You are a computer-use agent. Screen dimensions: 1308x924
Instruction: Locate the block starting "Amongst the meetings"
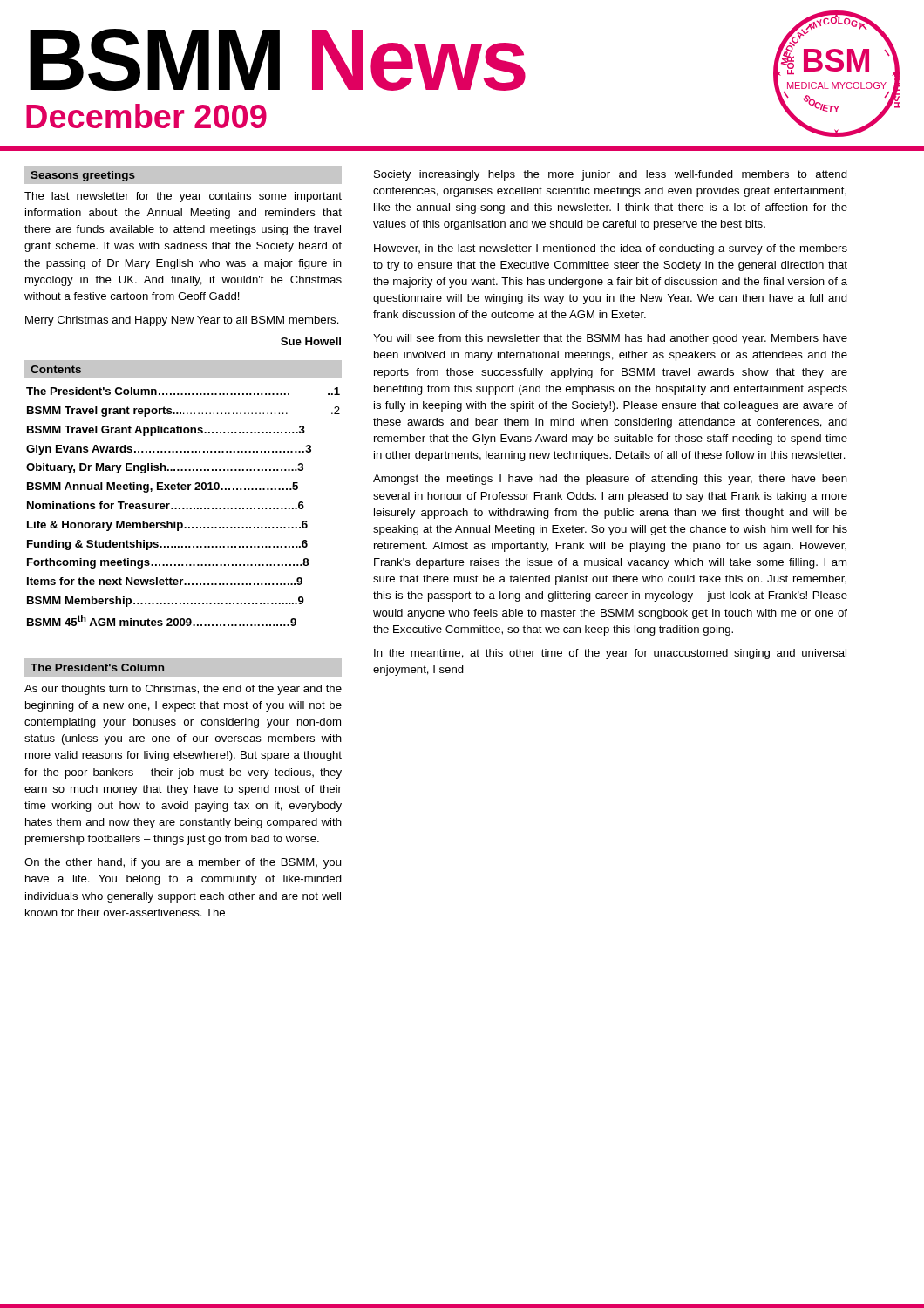tap(610, 554)
